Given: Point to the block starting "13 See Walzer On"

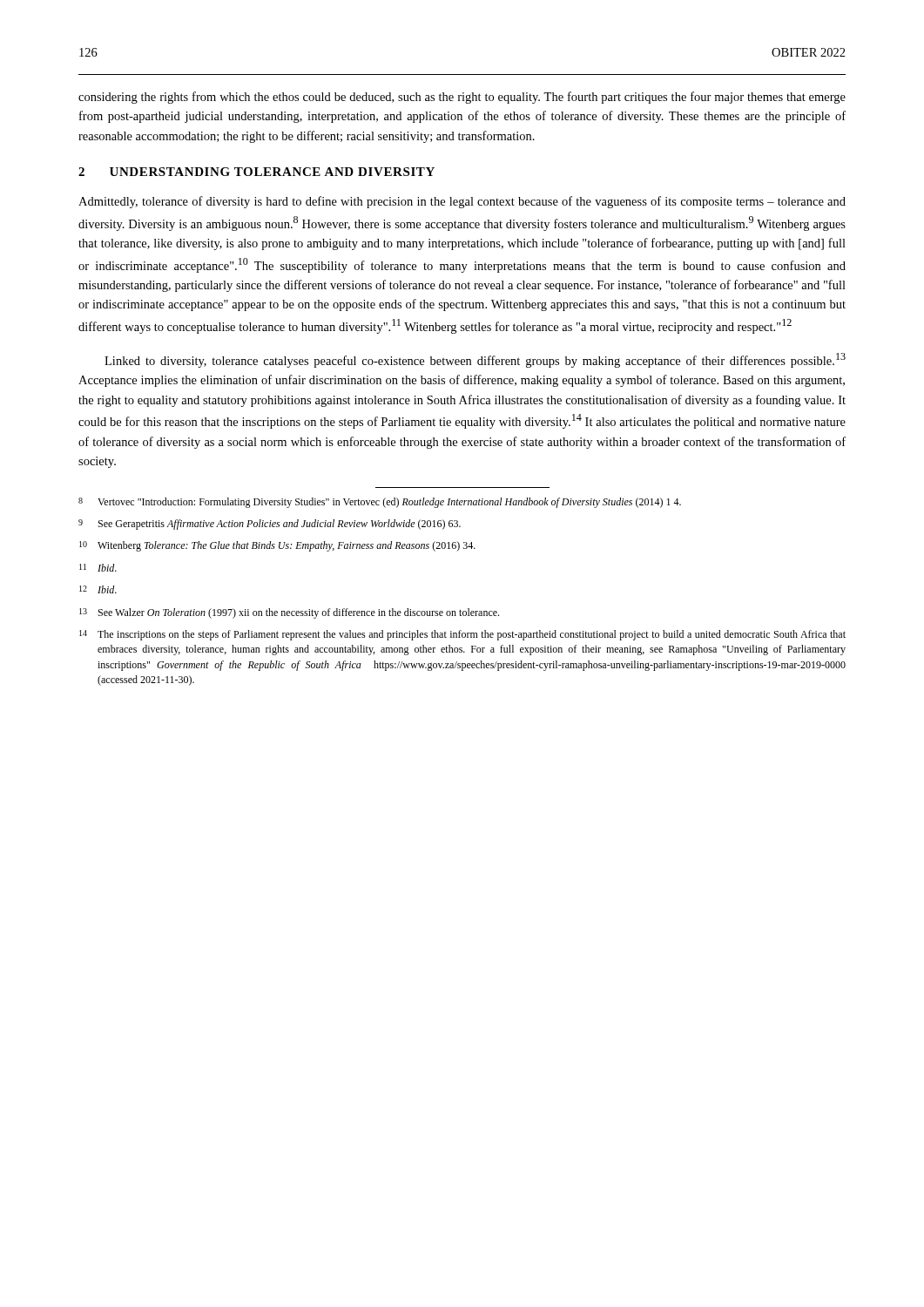Looking at the screenshot, I should [289, 614].
